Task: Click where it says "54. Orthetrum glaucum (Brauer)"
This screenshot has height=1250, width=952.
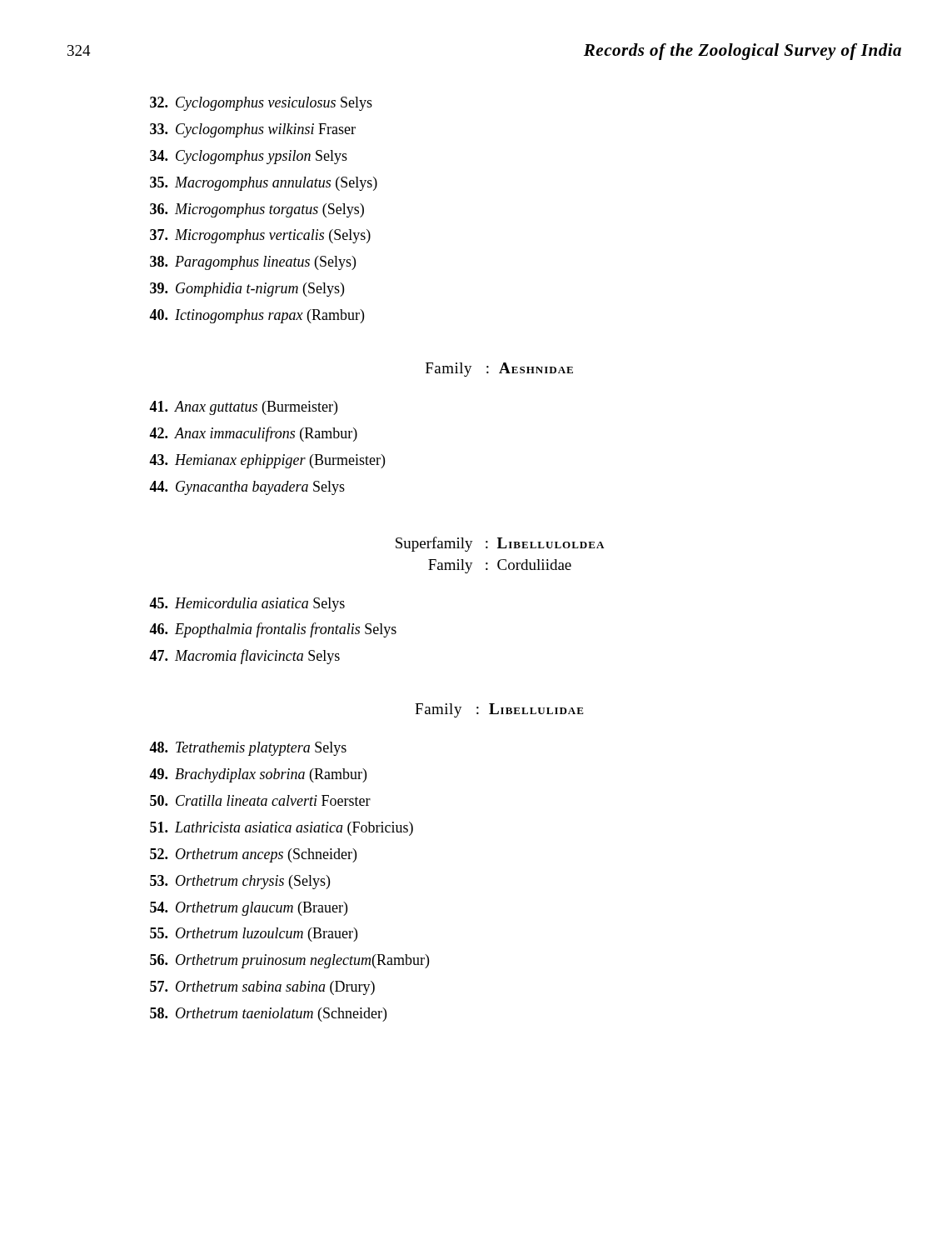Action: pyautogui.click(x=249, y=909)
